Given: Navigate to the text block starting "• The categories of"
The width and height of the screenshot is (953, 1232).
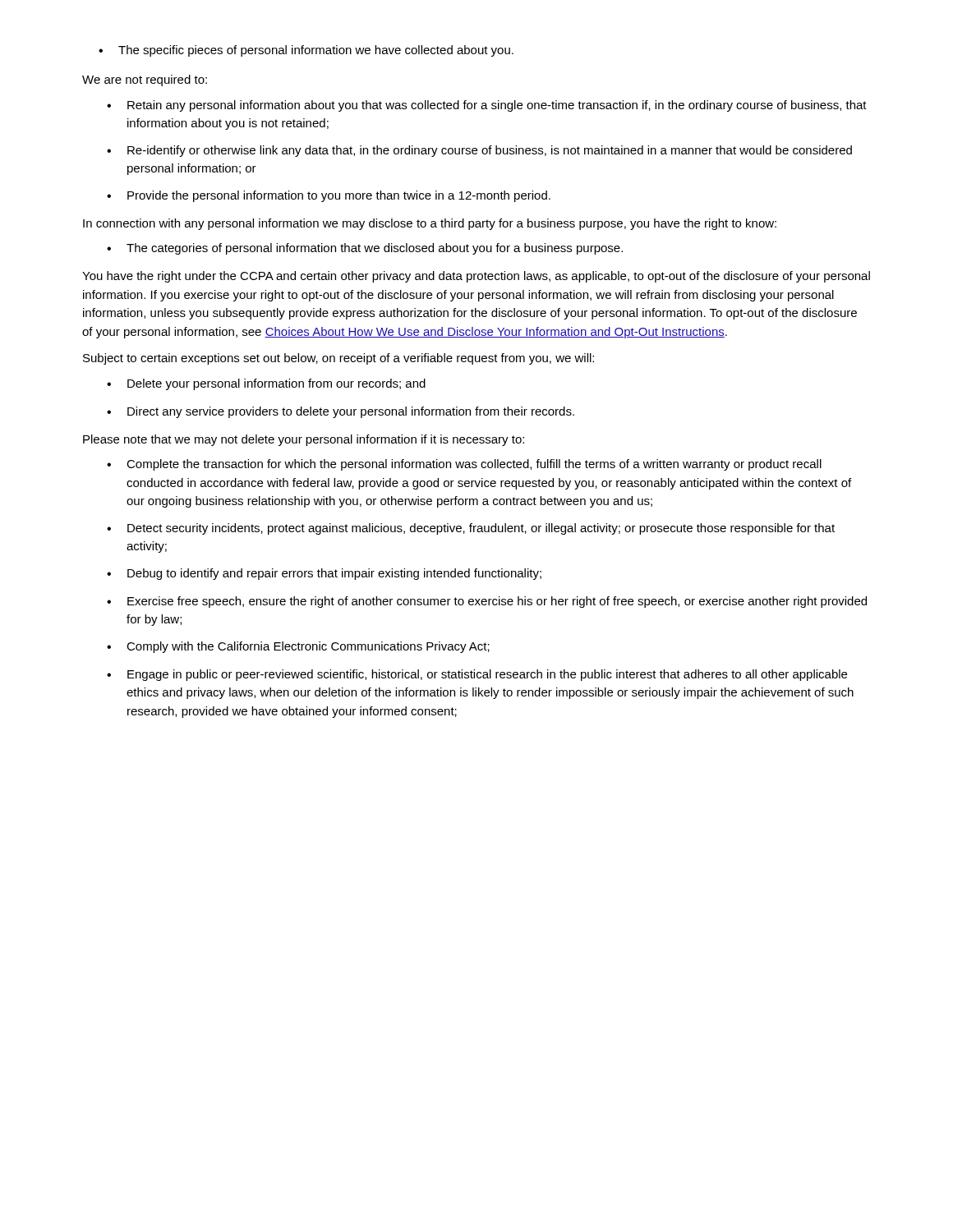Looking at the screenshot, I should coord(489,249).
